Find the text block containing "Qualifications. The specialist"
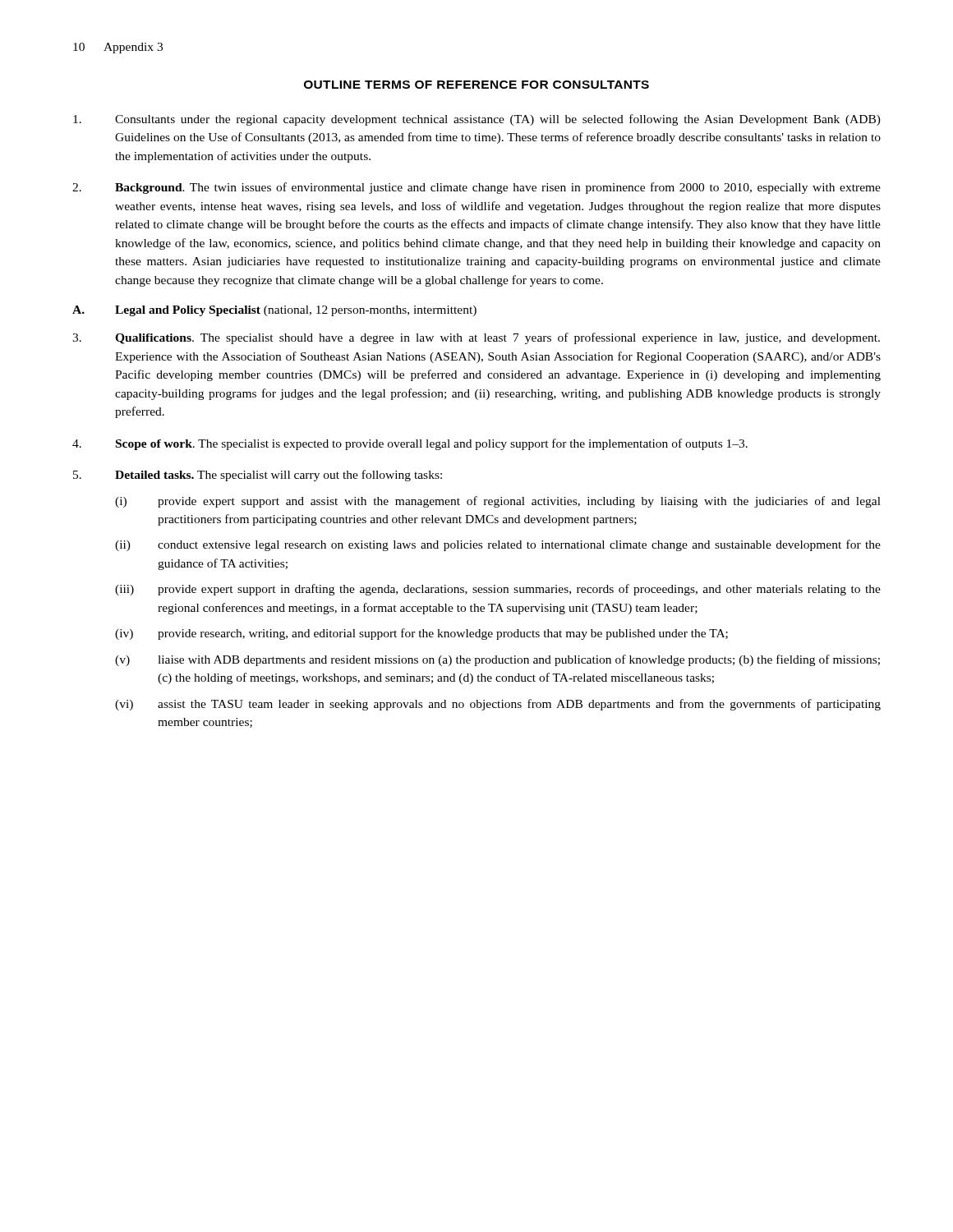953x1232 pixels. point(476,375)
